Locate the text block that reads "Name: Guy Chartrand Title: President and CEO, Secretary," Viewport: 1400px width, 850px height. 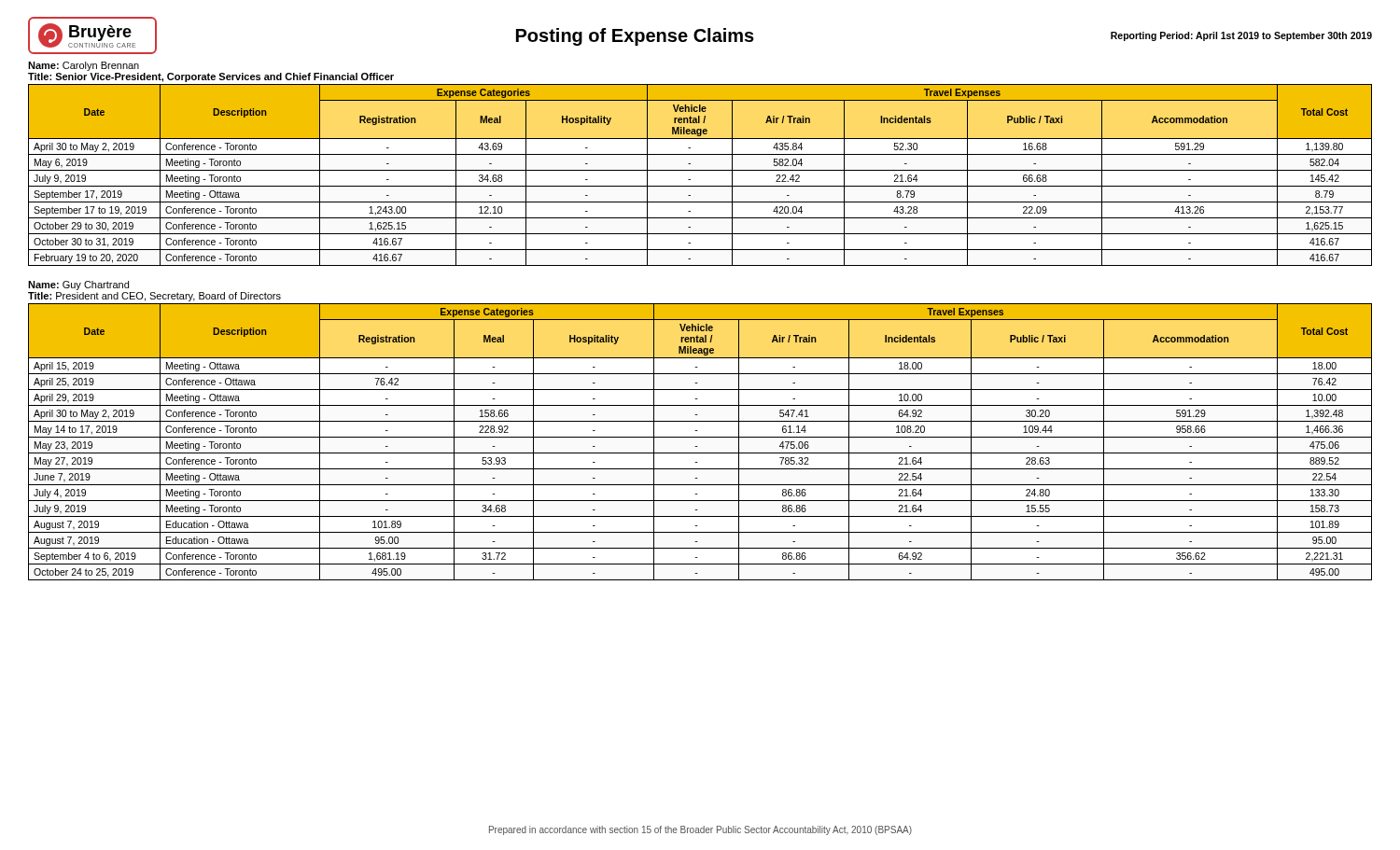coord(154,290)
